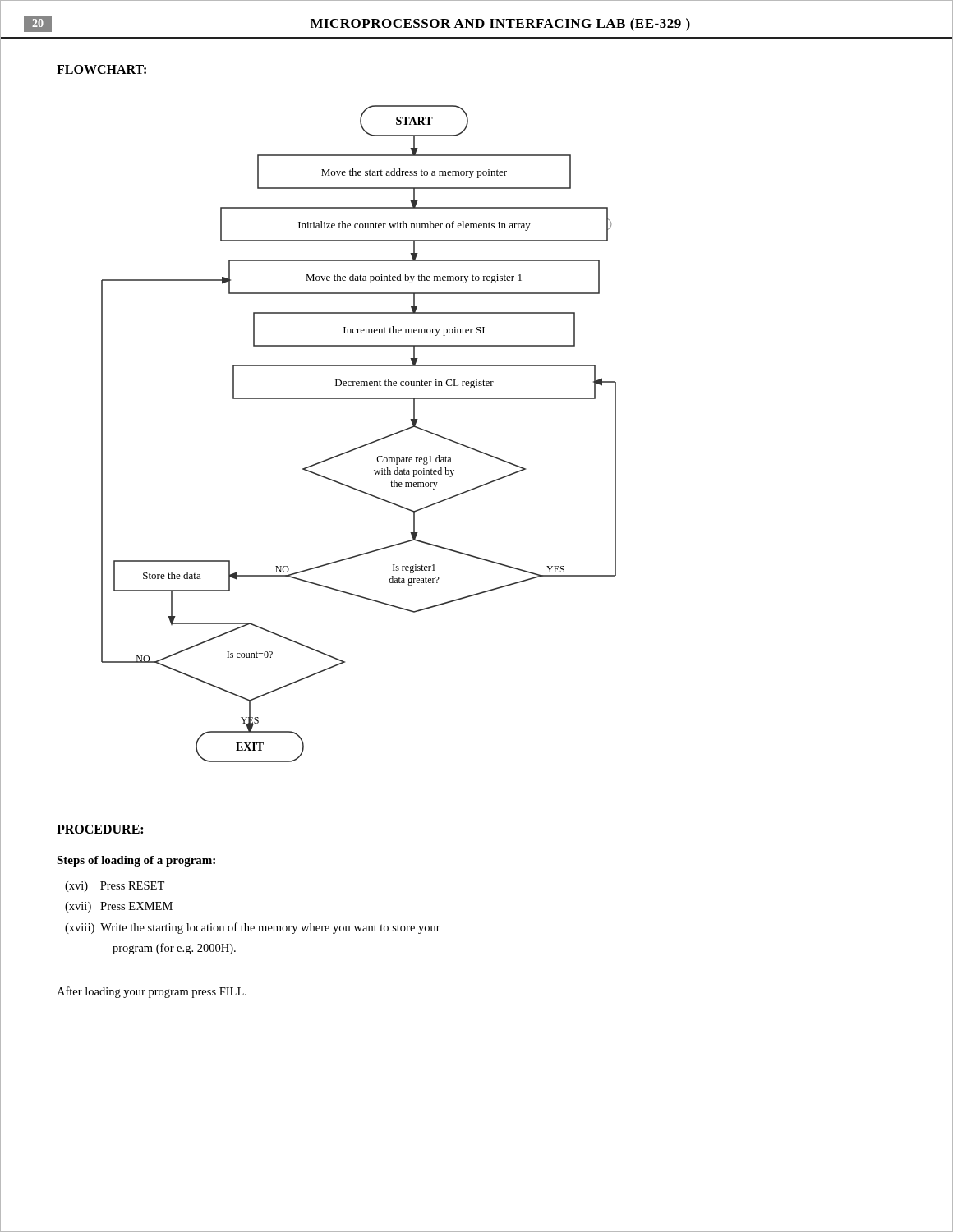
Task: Point to the block starting "(xvii) Press EXMEM"
Action: pos(119,906)
